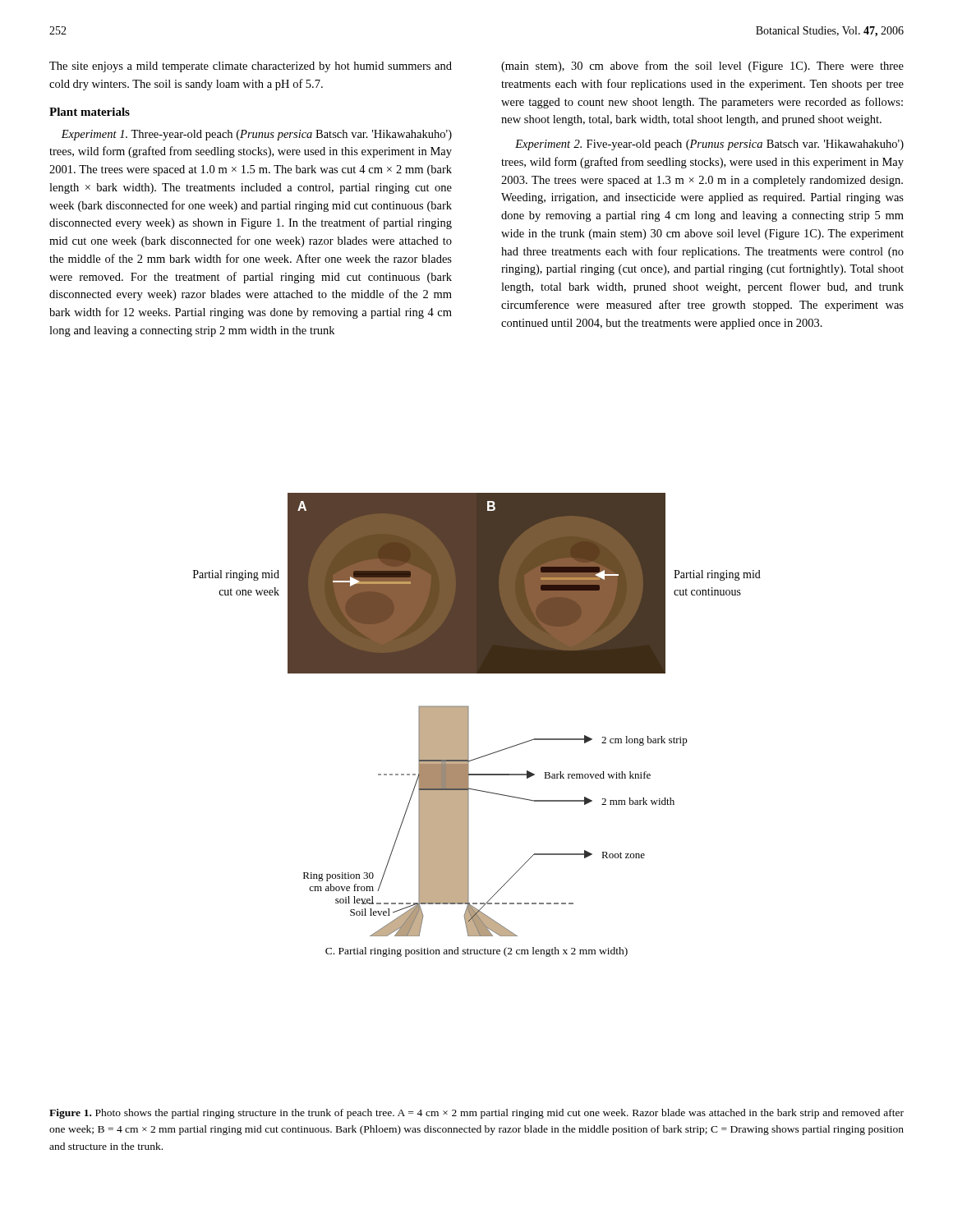Click on the passage starting "Experiment 1. Three-year-old peach (Prunus persica Batsch"
The image size is (953, 1232).
251,232
